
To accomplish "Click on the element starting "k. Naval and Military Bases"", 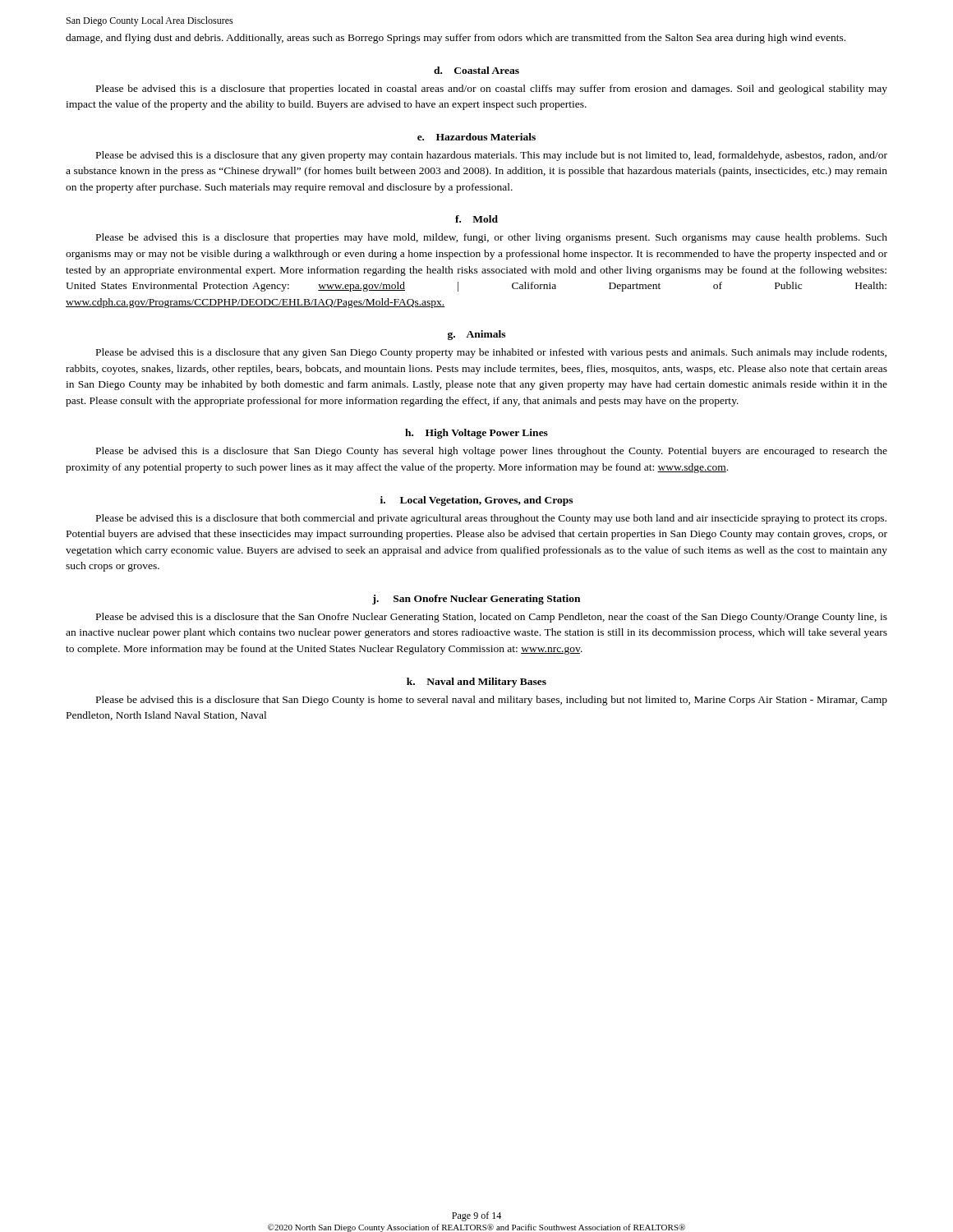I will click(x=476, y=681).
